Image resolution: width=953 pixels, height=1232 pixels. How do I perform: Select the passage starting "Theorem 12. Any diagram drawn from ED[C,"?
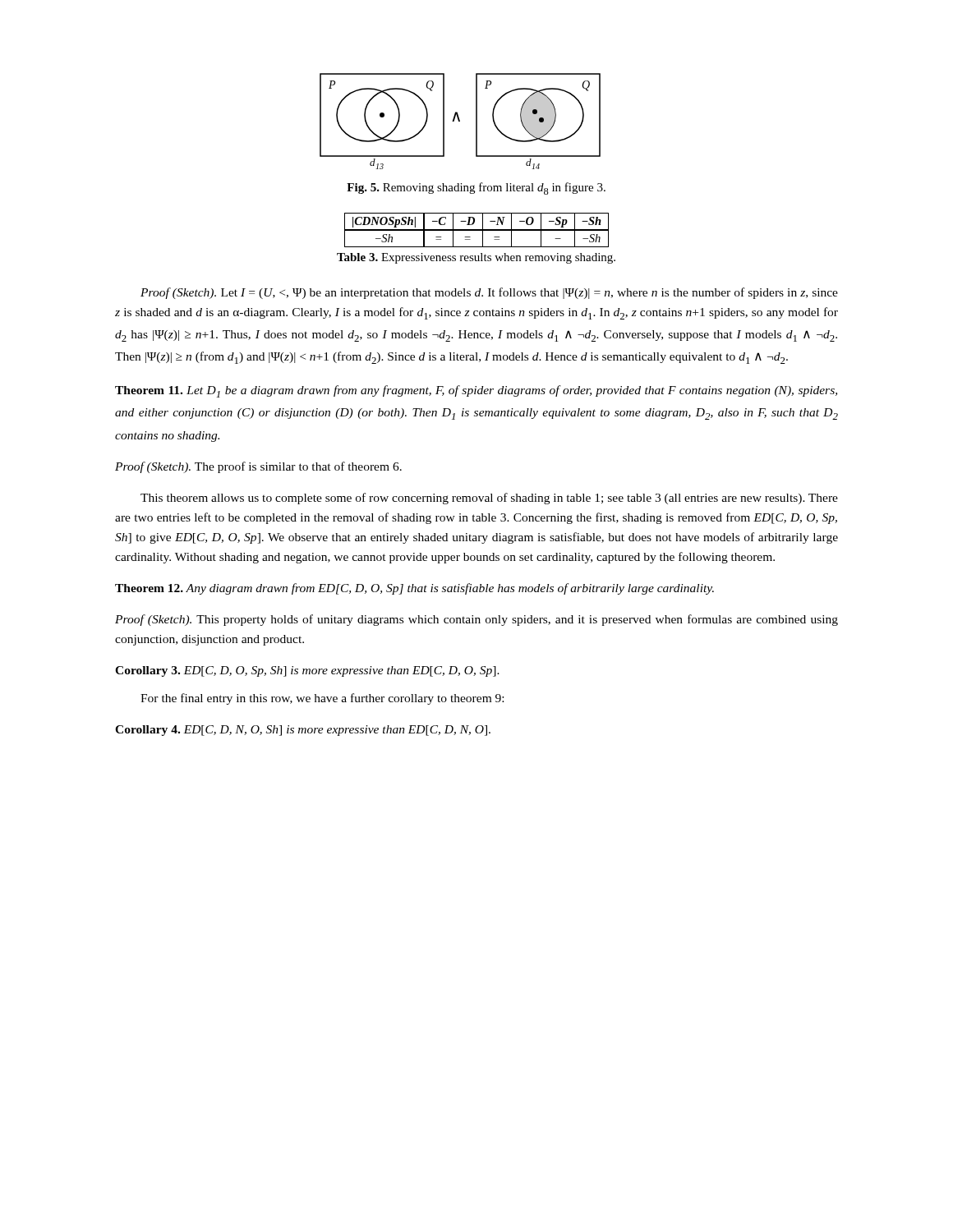[x=415, y=587]
